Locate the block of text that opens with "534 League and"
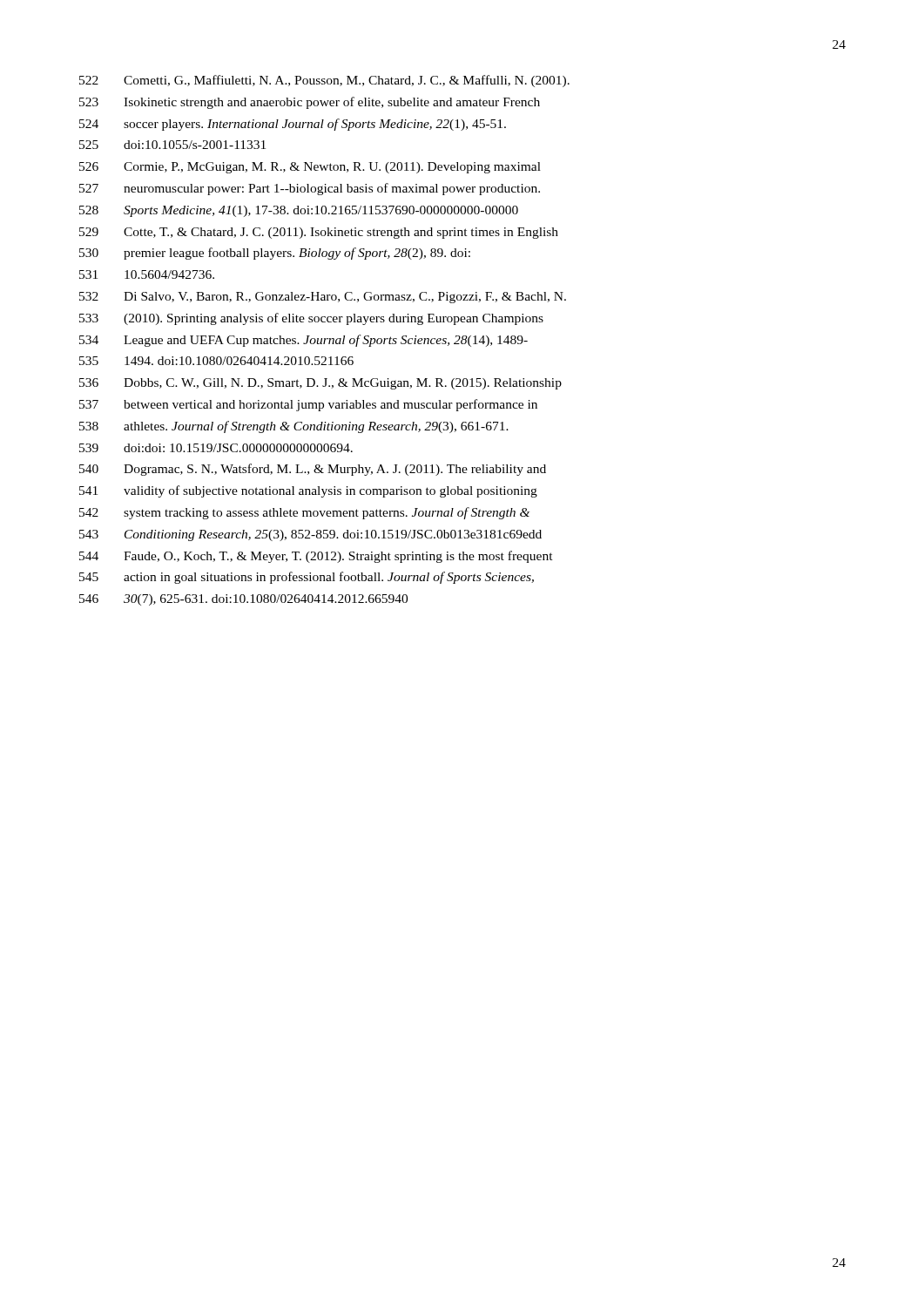This screenshot has width=924, height=1307. tap(462, 340)
